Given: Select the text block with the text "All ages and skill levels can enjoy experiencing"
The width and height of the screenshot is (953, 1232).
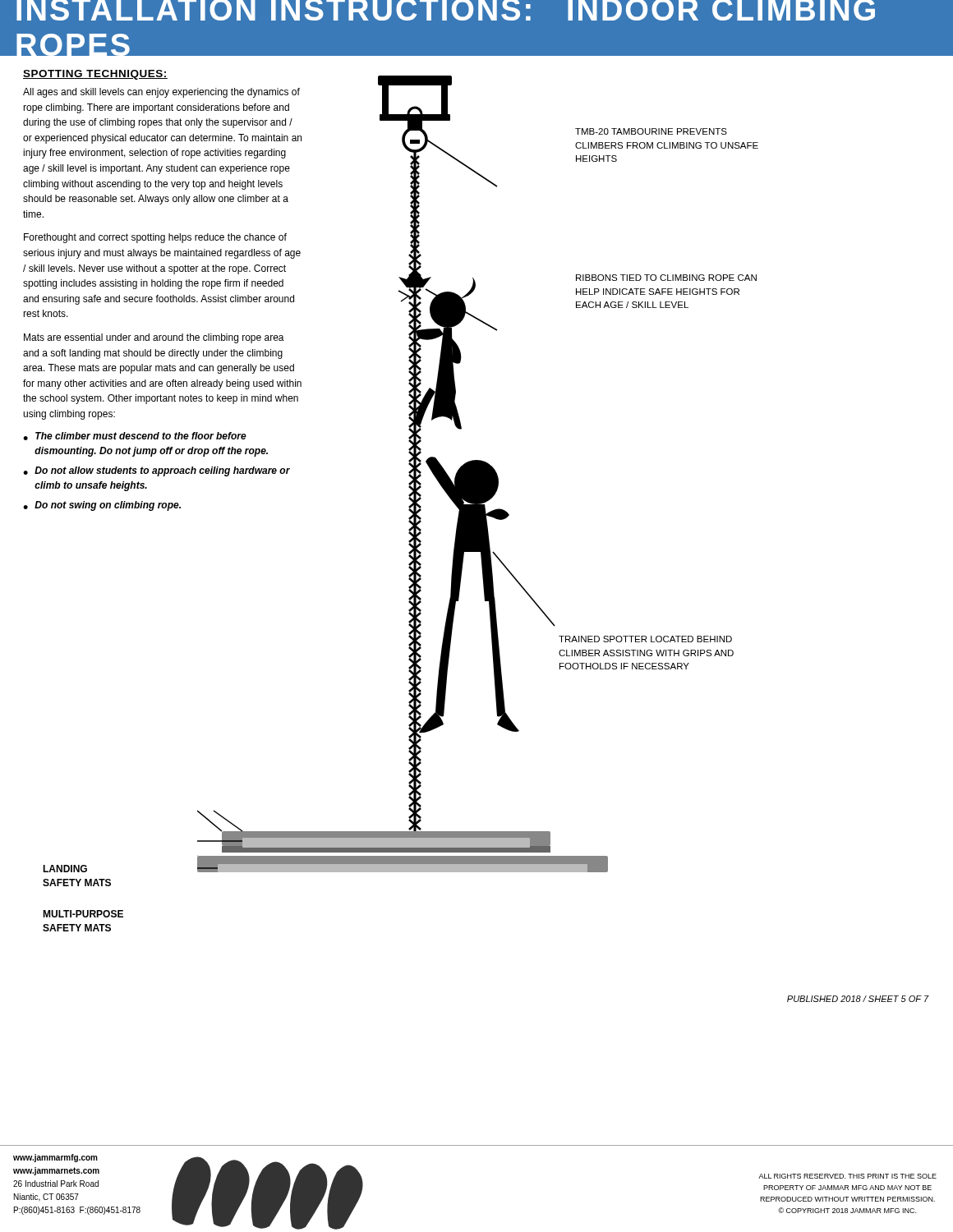Looking at the screenshot, I should (163, 153).
